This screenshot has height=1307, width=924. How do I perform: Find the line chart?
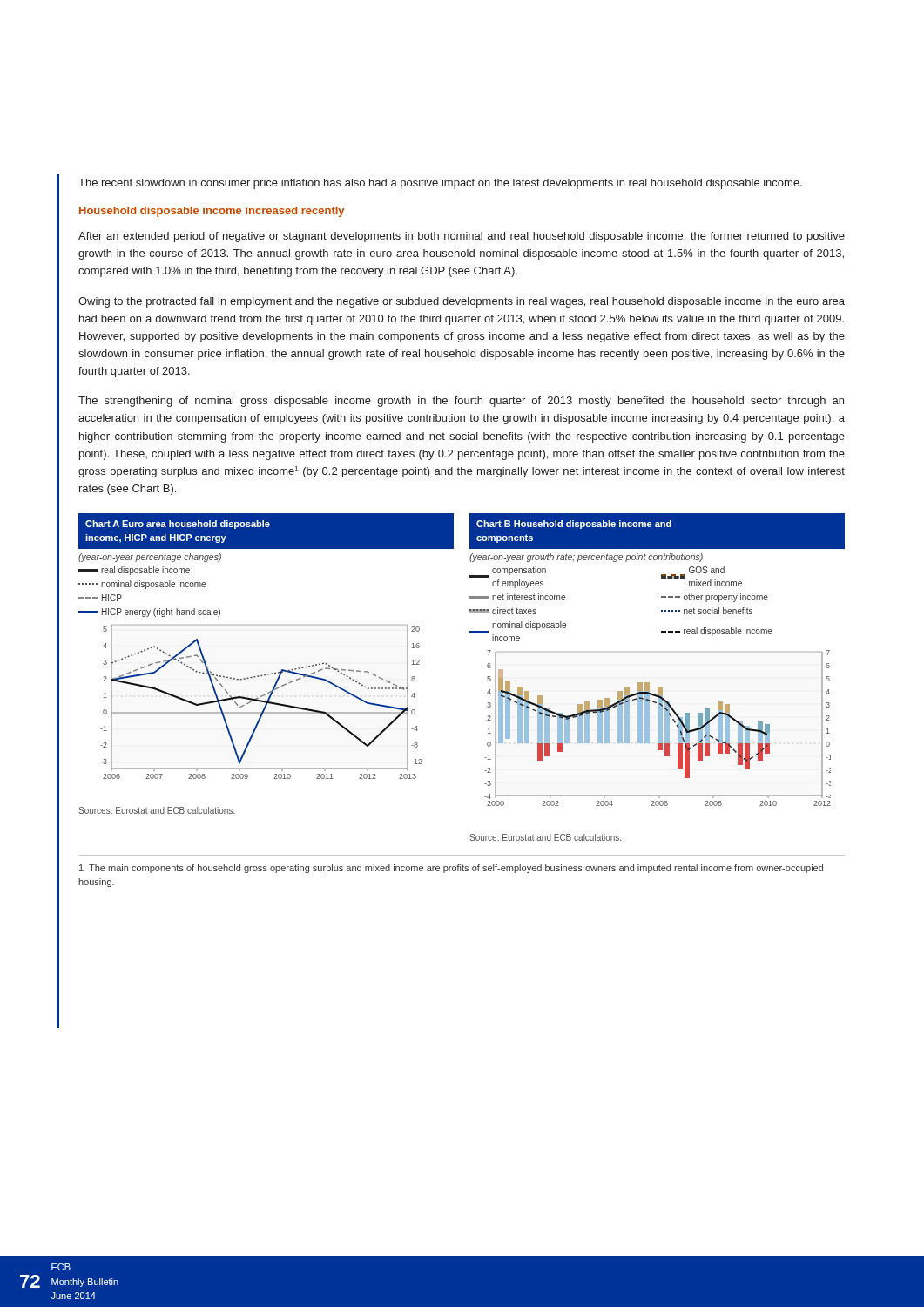pos(266,678)
